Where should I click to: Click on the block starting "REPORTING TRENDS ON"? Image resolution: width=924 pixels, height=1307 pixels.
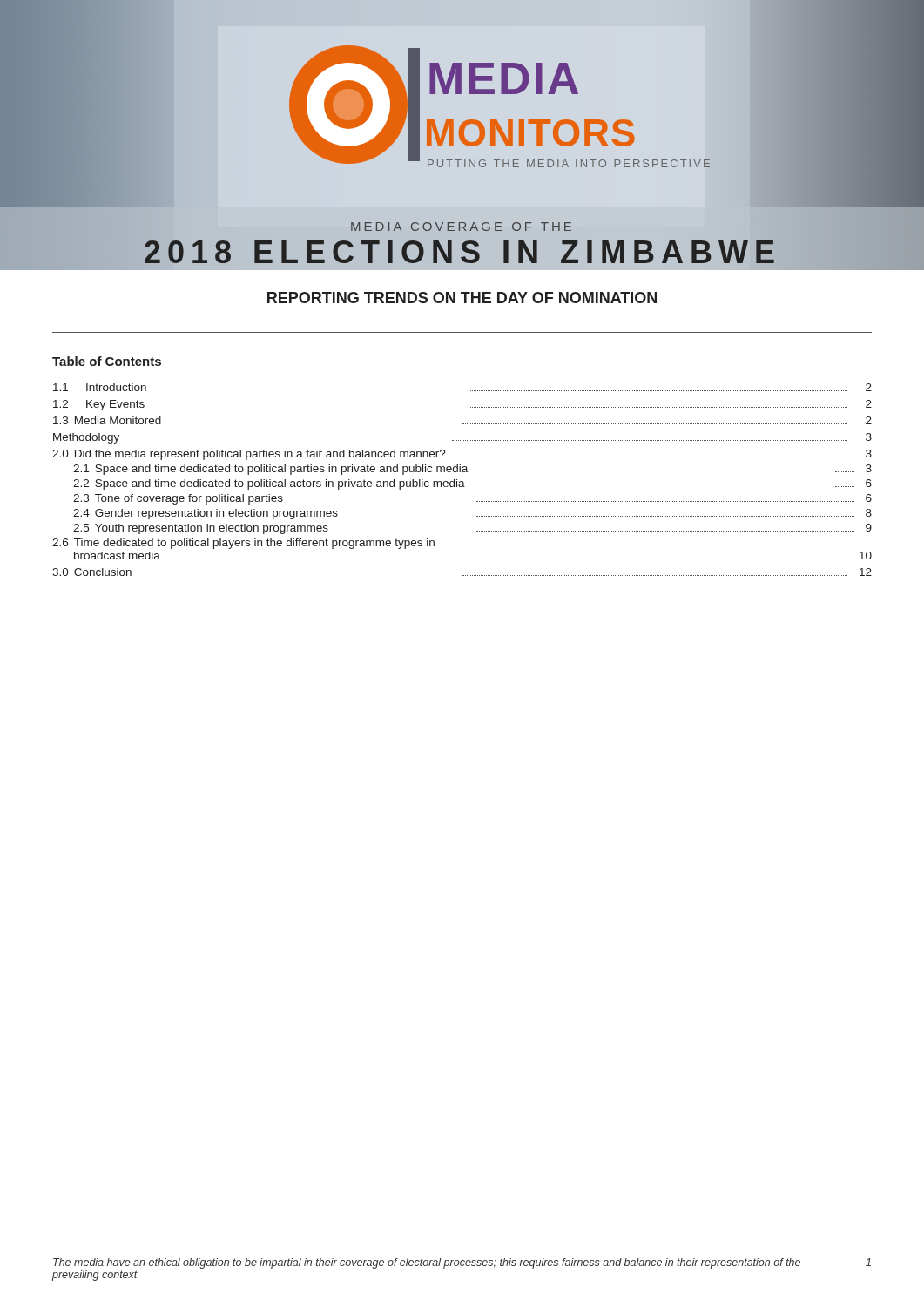click(462, 298)
